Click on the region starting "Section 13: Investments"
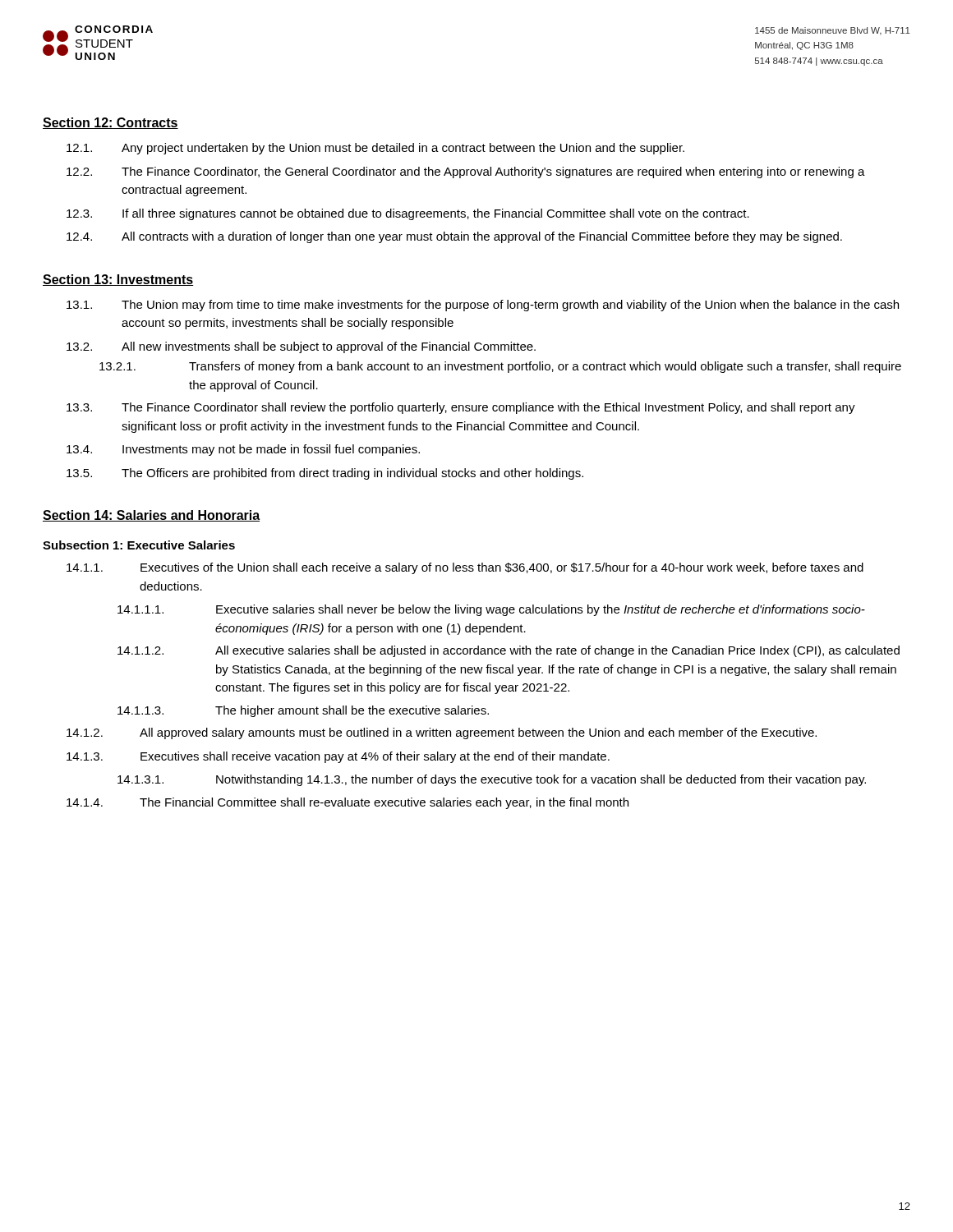This screenshot has height=1232, width=953. tap(118, 279)
